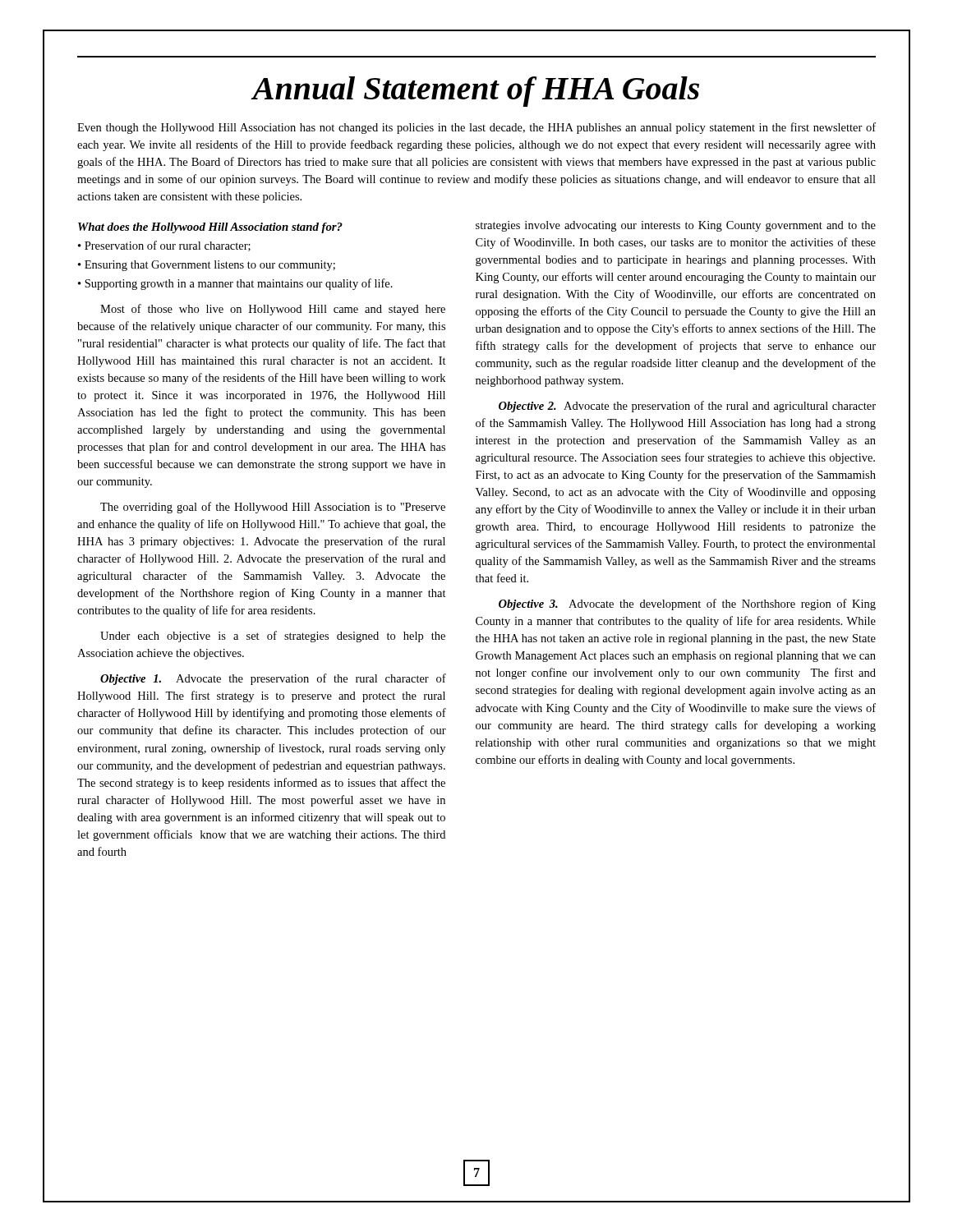Navigate to the text starting "Most of those who"
This screenshot has height=1232, width=953.
[x=261, y=395]
